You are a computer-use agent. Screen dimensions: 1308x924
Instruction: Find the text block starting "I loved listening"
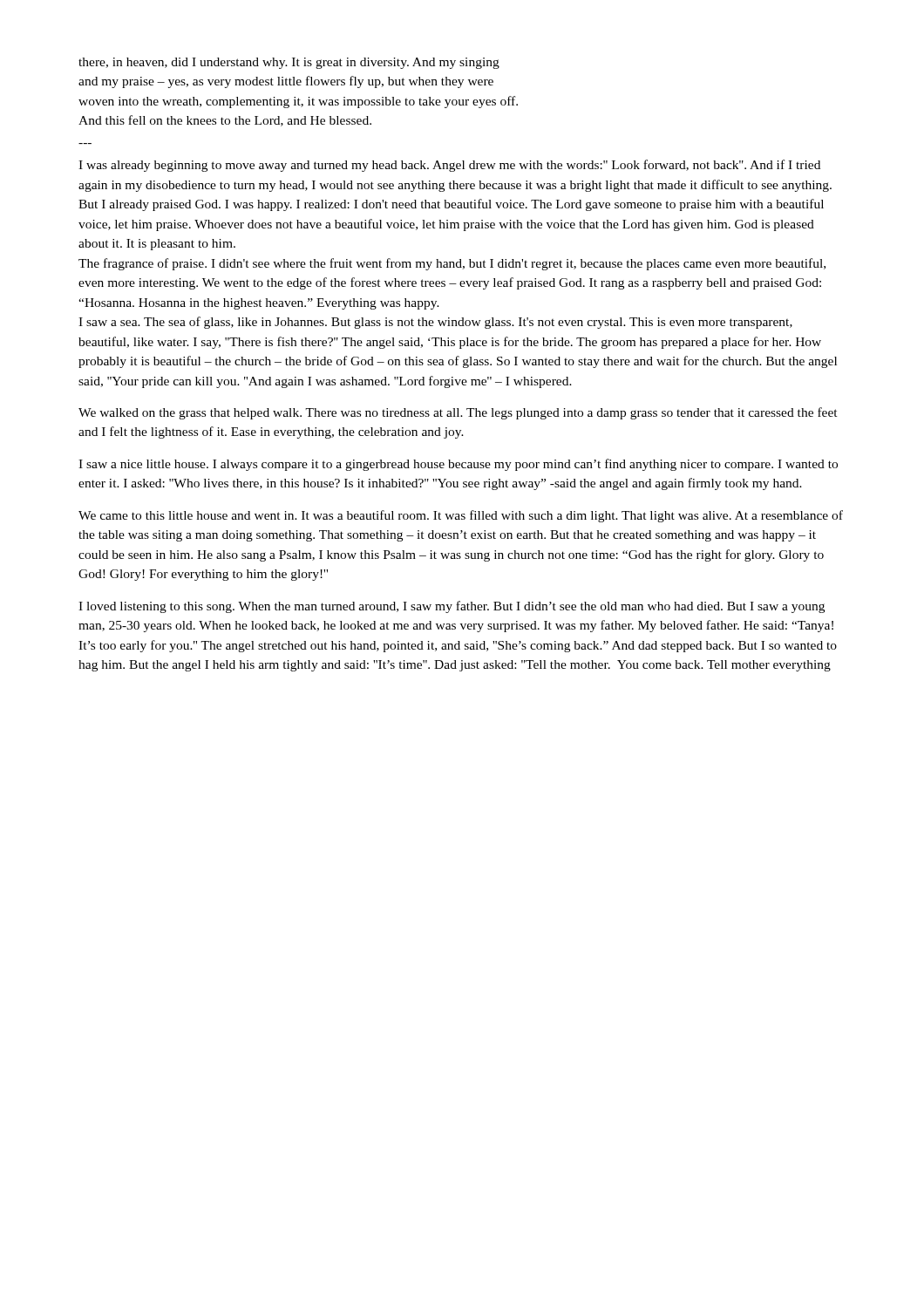coord(462,635)
